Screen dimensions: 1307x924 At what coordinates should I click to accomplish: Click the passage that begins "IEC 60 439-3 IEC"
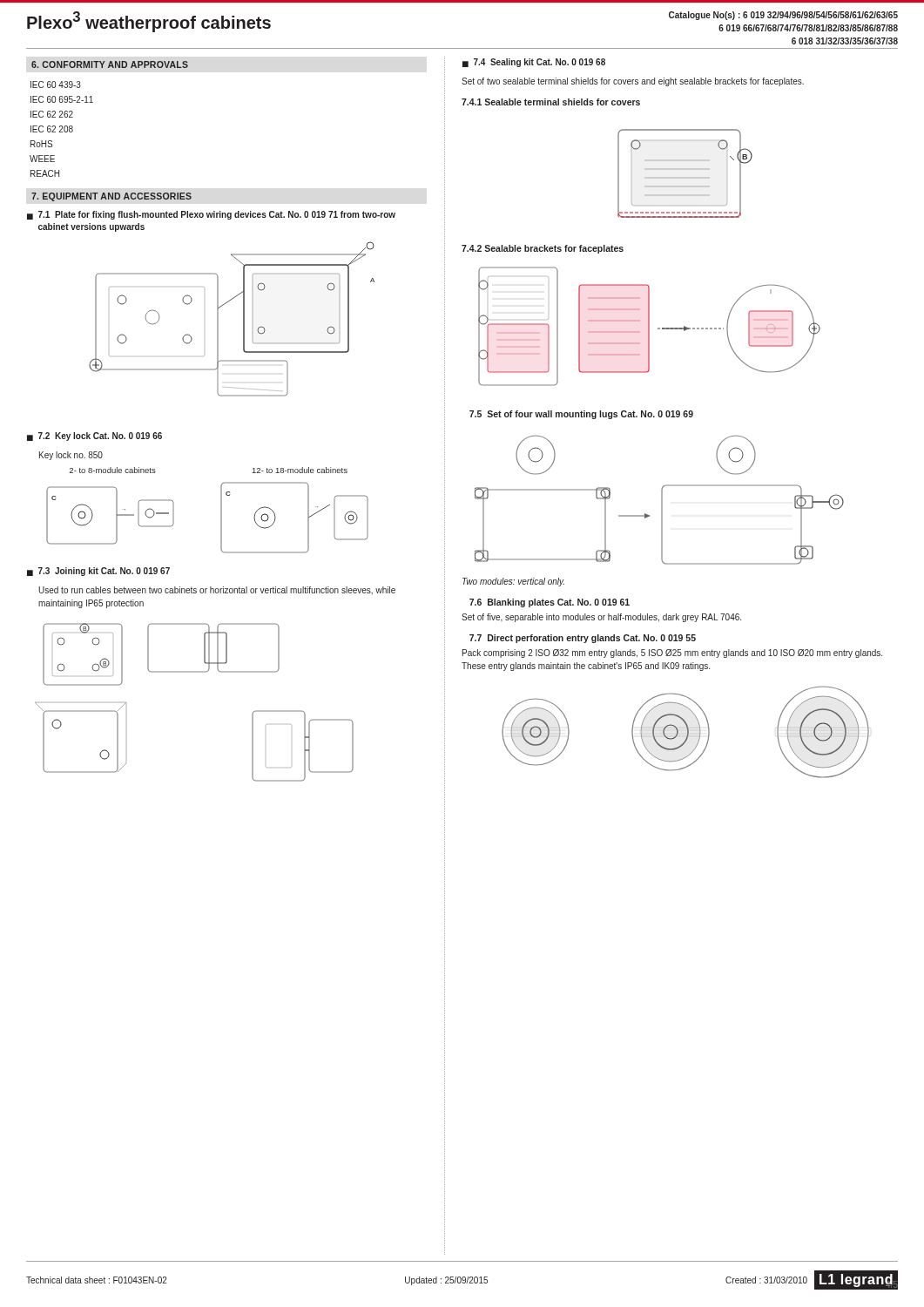62,129
